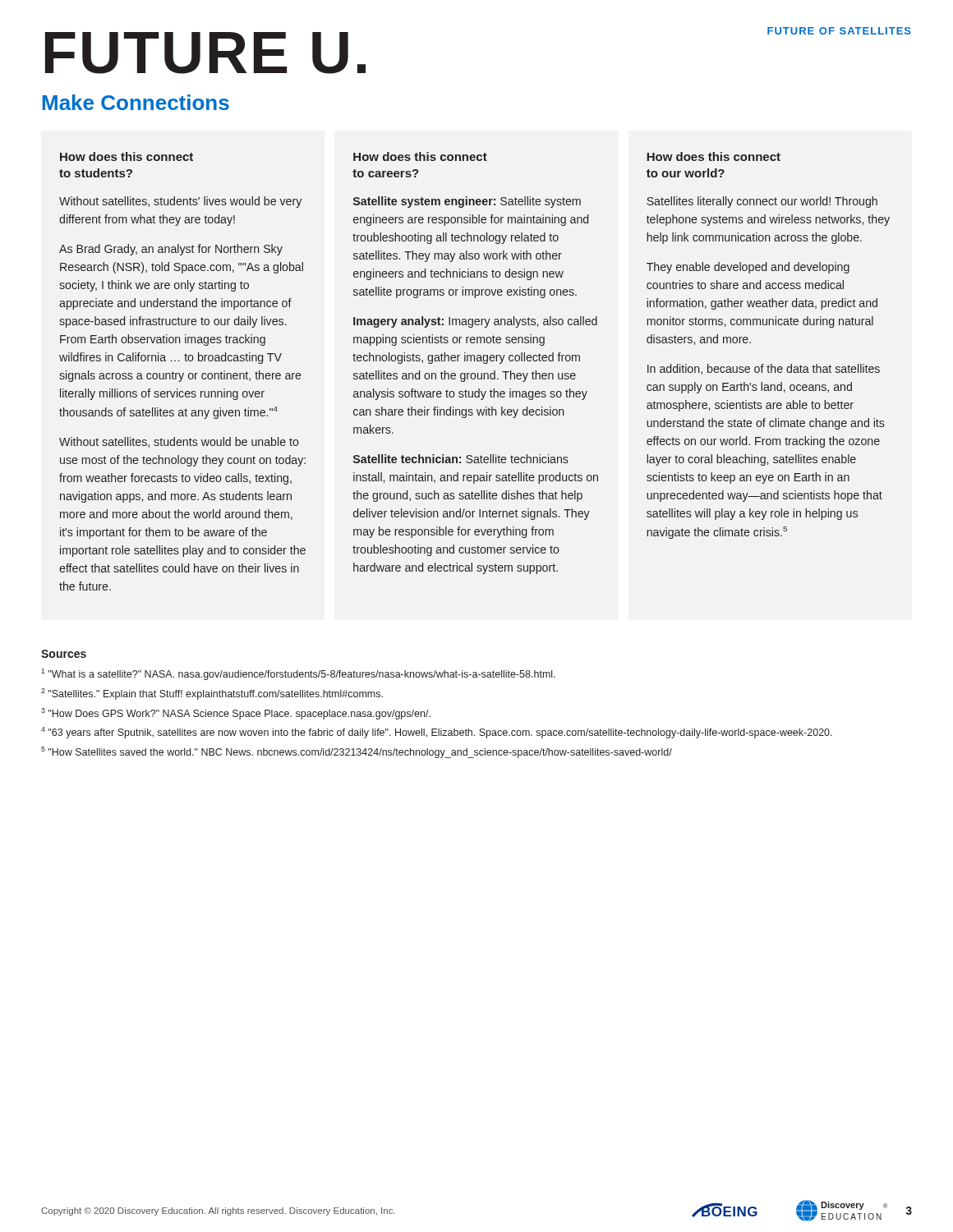This screenshot has width=953, height=1232.
Task: Navigate to the region starting "3 "How Does GPS"
Action: [x=236, y=713]
